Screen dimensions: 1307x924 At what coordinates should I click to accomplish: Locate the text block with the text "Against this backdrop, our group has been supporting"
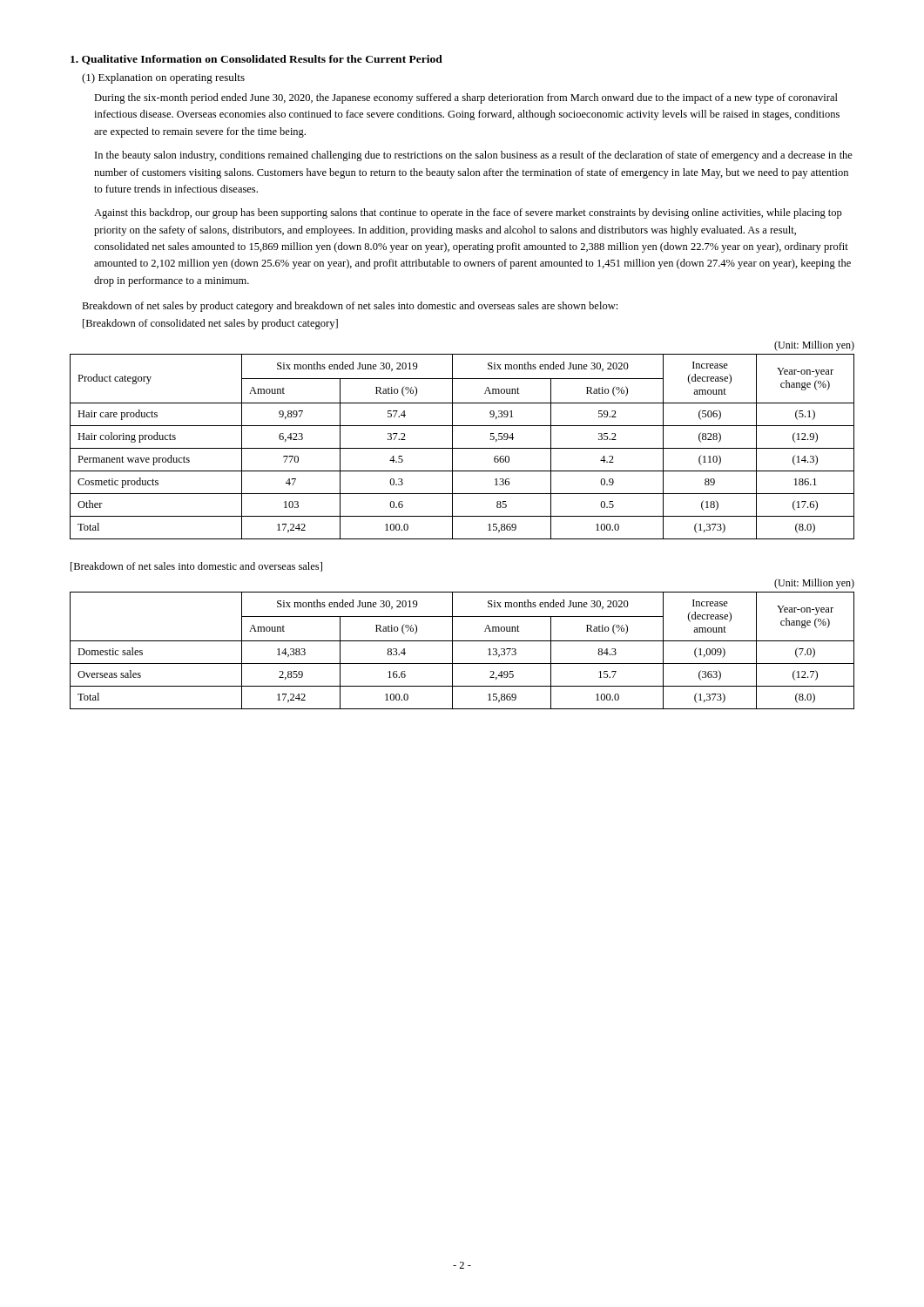click(x=473, y=247)
